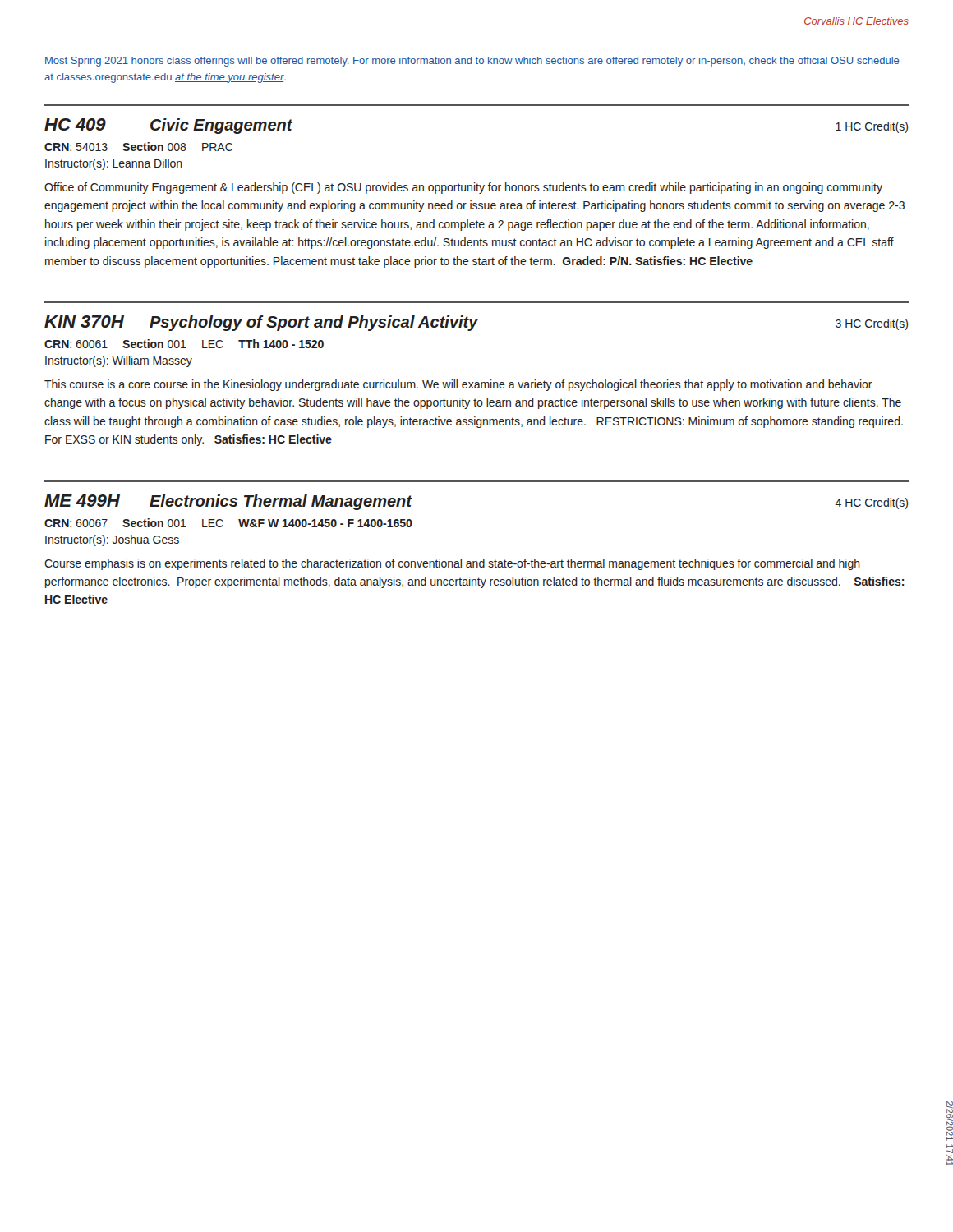Navigate to the text starting "ME 499H Electronics Thermal Management 4 HC Credit(s)"

click(x=81, y=502)
